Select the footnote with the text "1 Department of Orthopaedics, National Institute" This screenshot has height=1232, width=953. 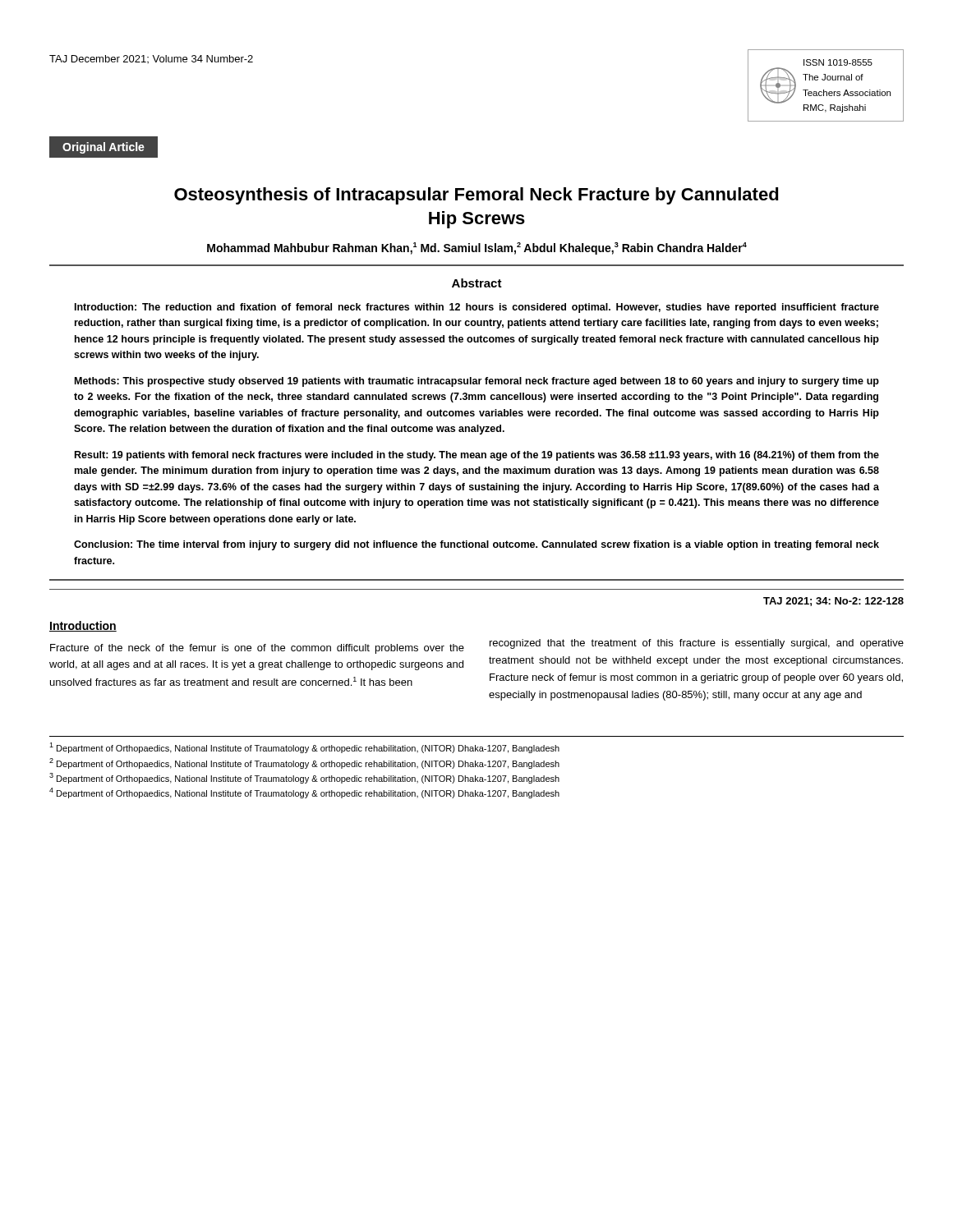click(304, 747)
